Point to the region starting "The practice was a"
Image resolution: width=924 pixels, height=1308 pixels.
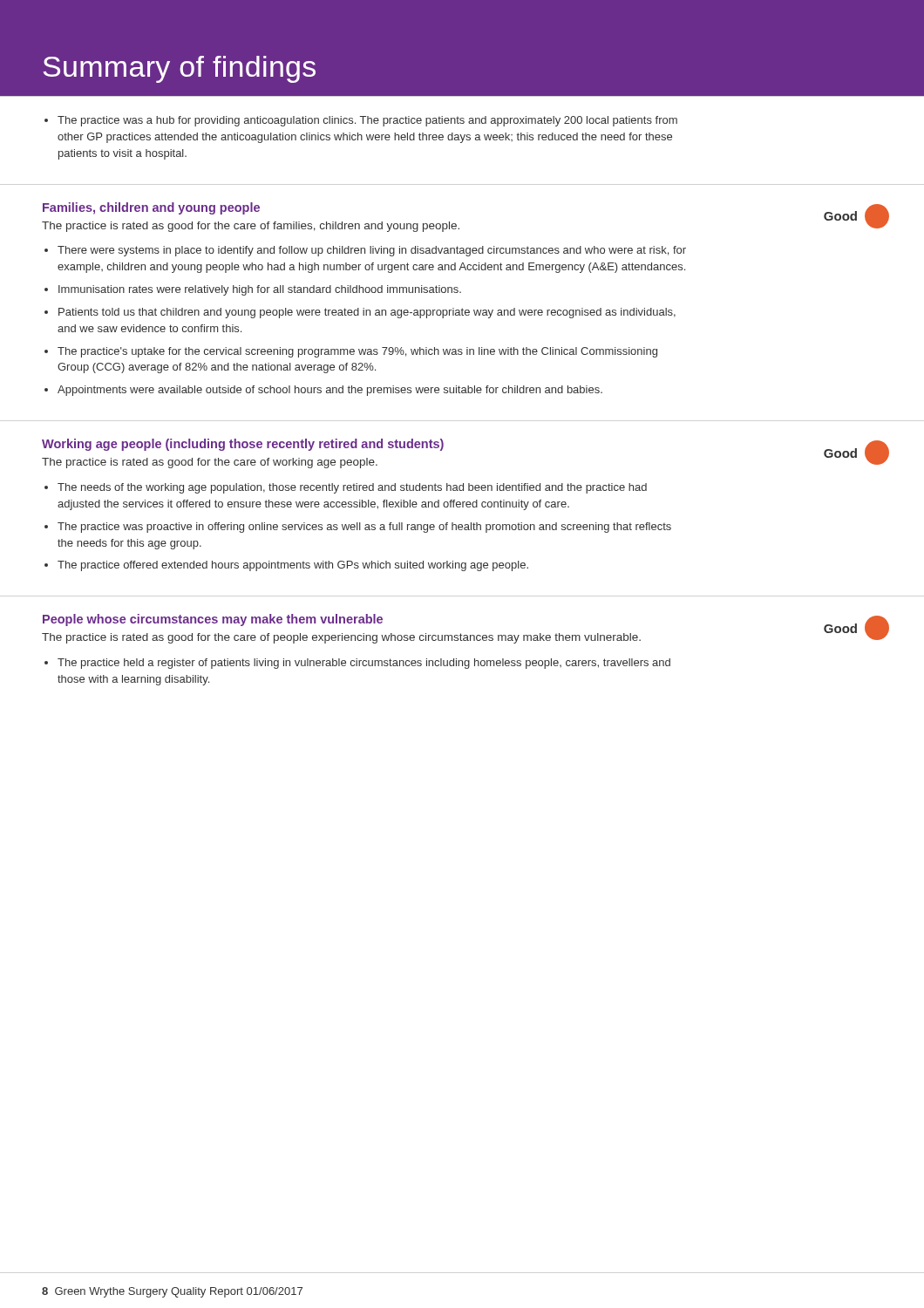coord(368,136)
